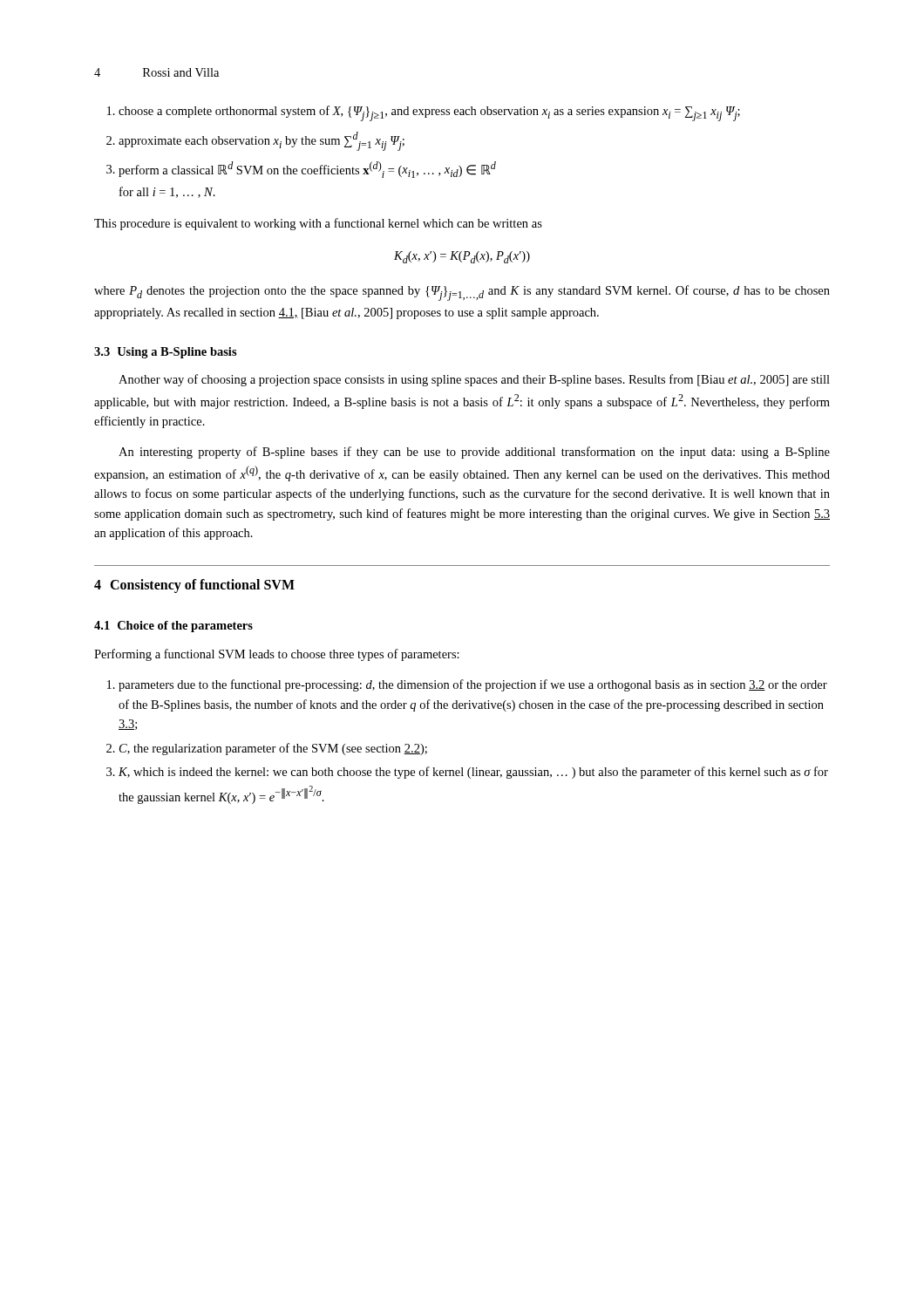This screenshot has height=1308, width=924.
Task: Find the passage starting "3.3Using a B-Spline basis"
Action: click(165, 351)
